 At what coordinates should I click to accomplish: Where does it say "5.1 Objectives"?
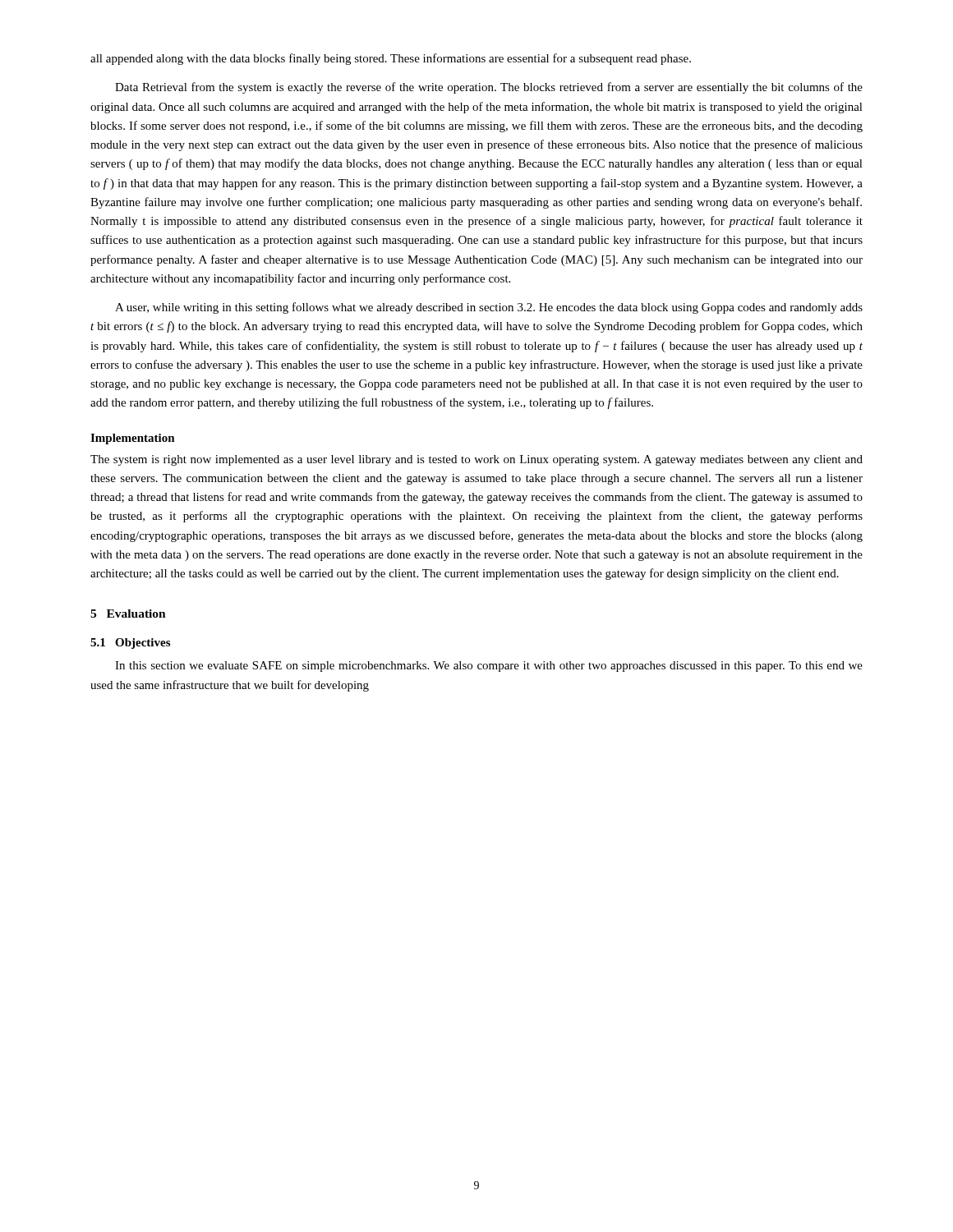pyautogui.click(x=130, y=642)
